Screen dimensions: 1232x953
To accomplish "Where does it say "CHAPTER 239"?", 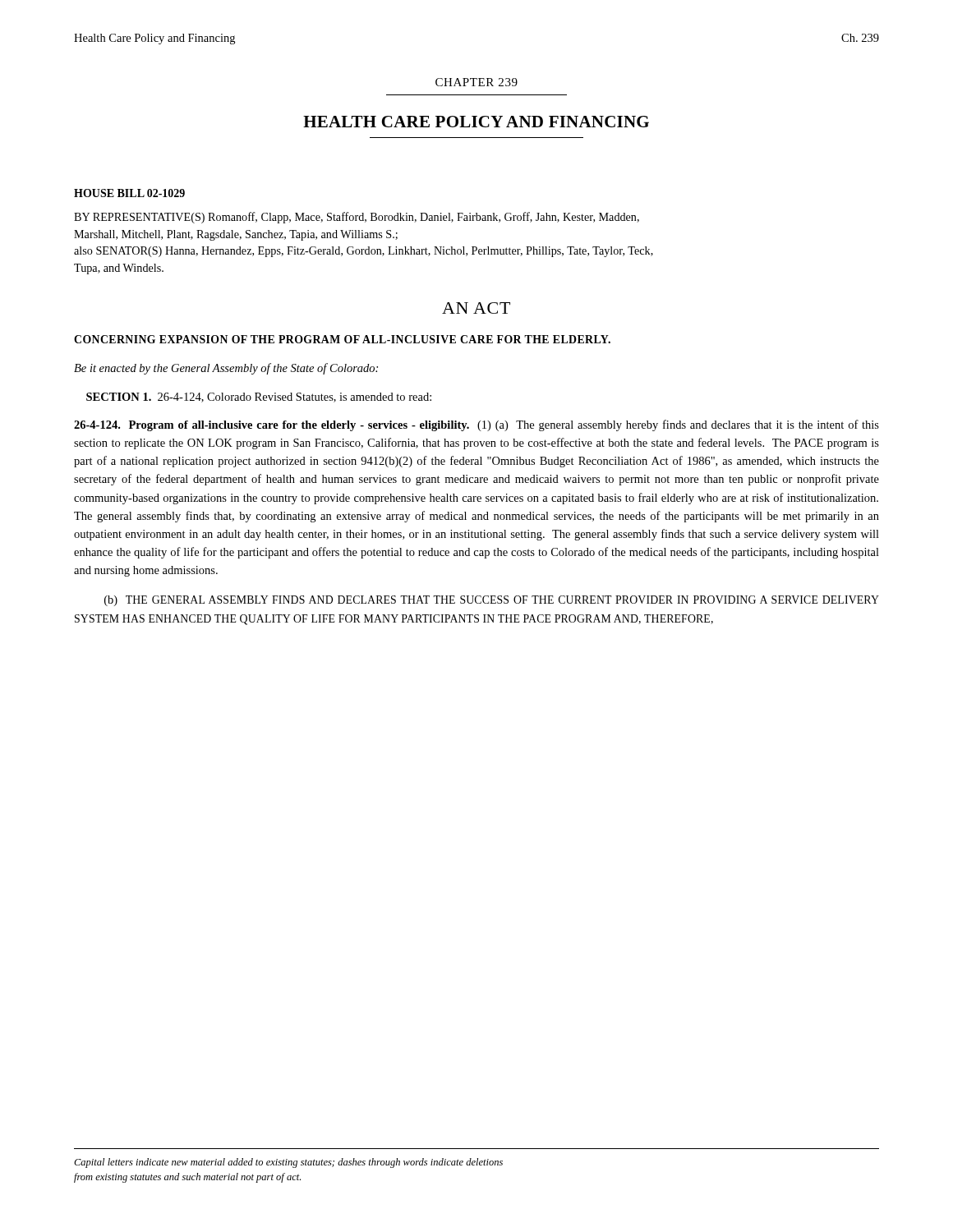I will tap(476, 85).
